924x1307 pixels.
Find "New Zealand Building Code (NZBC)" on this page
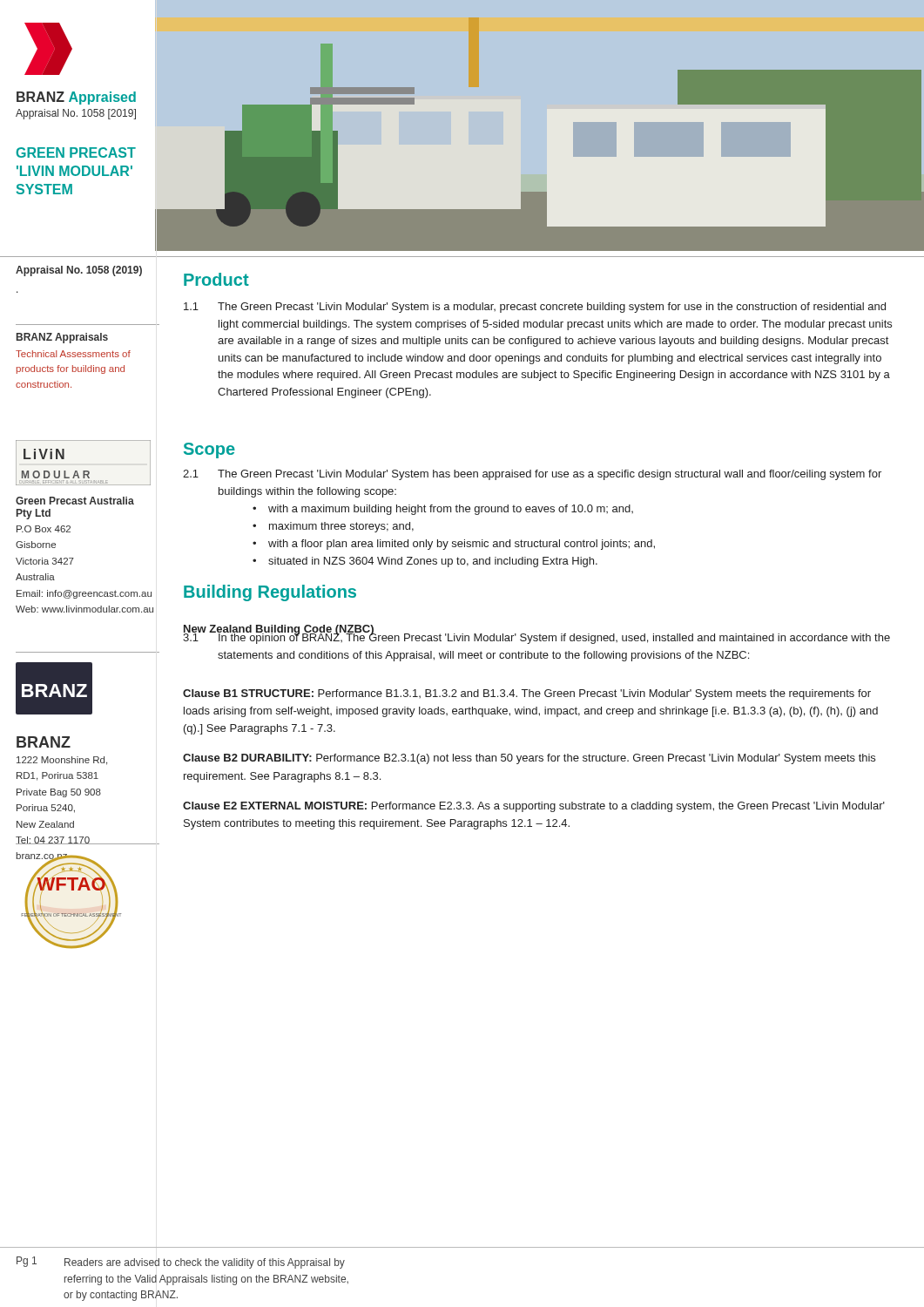[x=540, y=629]
